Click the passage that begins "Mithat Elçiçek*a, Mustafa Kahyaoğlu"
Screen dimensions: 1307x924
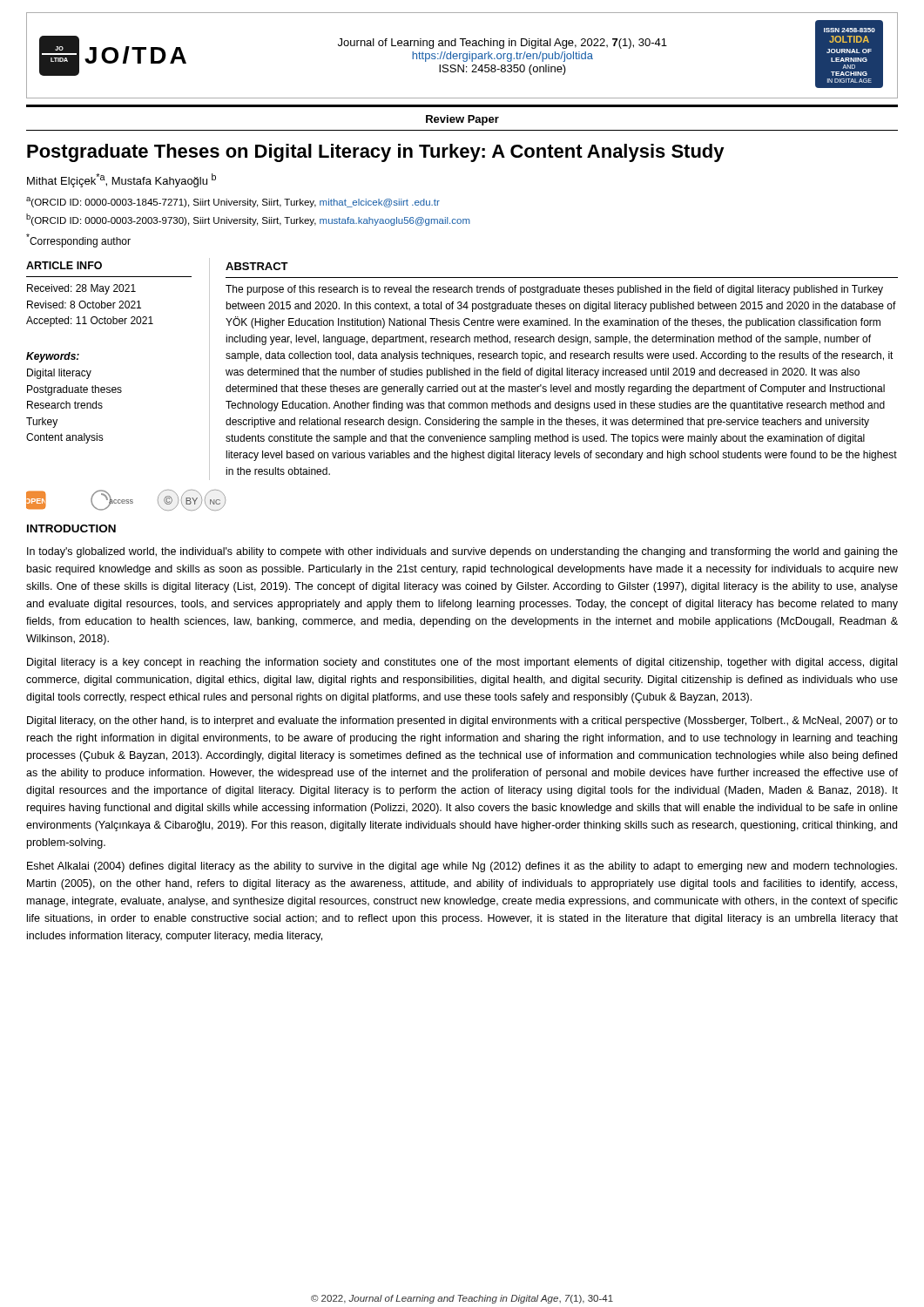(x=121, y=180)
